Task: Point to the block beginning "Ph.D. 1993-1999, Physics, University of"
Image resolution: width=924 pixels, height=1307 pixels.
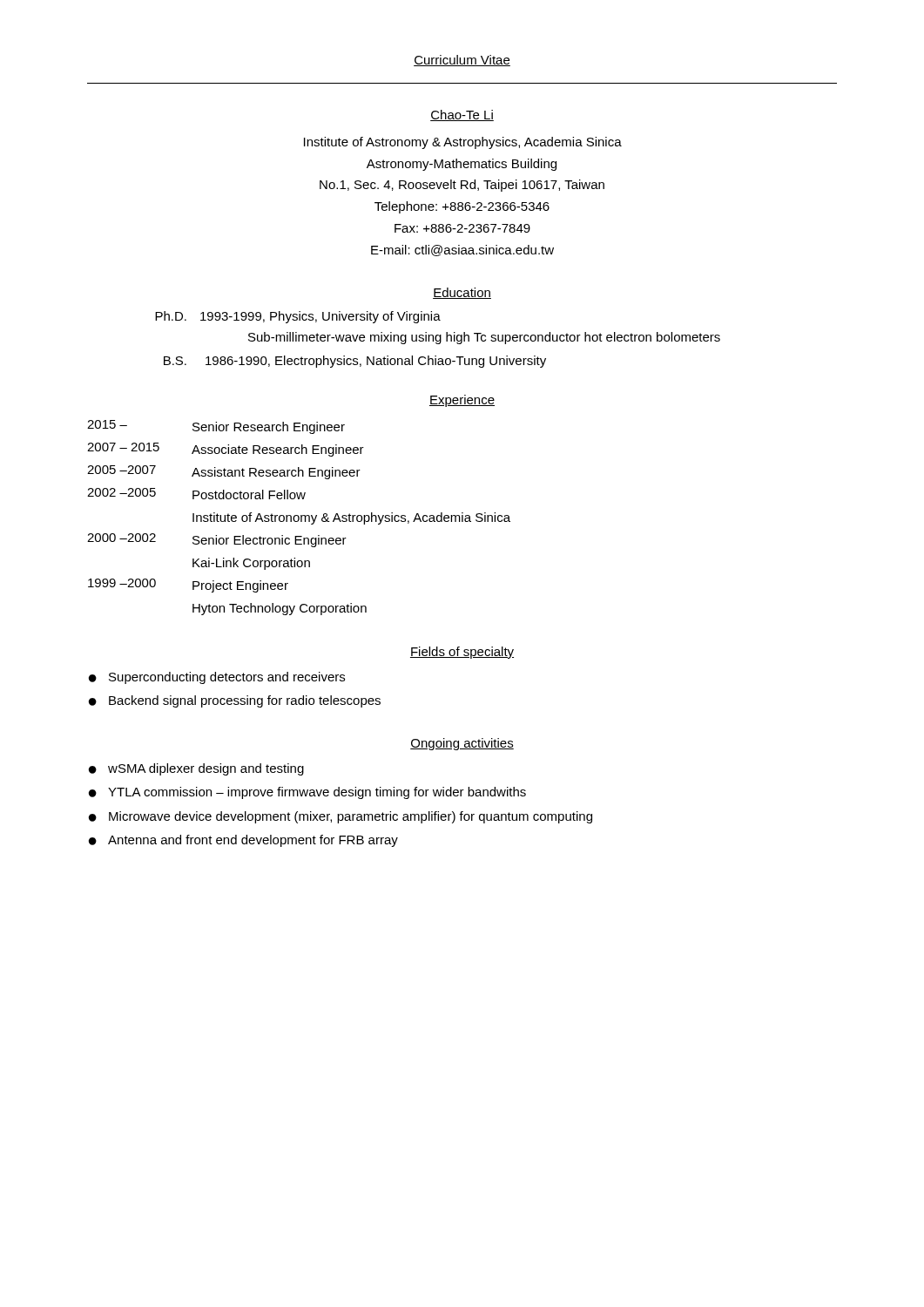Action: (x=298, y=317)
